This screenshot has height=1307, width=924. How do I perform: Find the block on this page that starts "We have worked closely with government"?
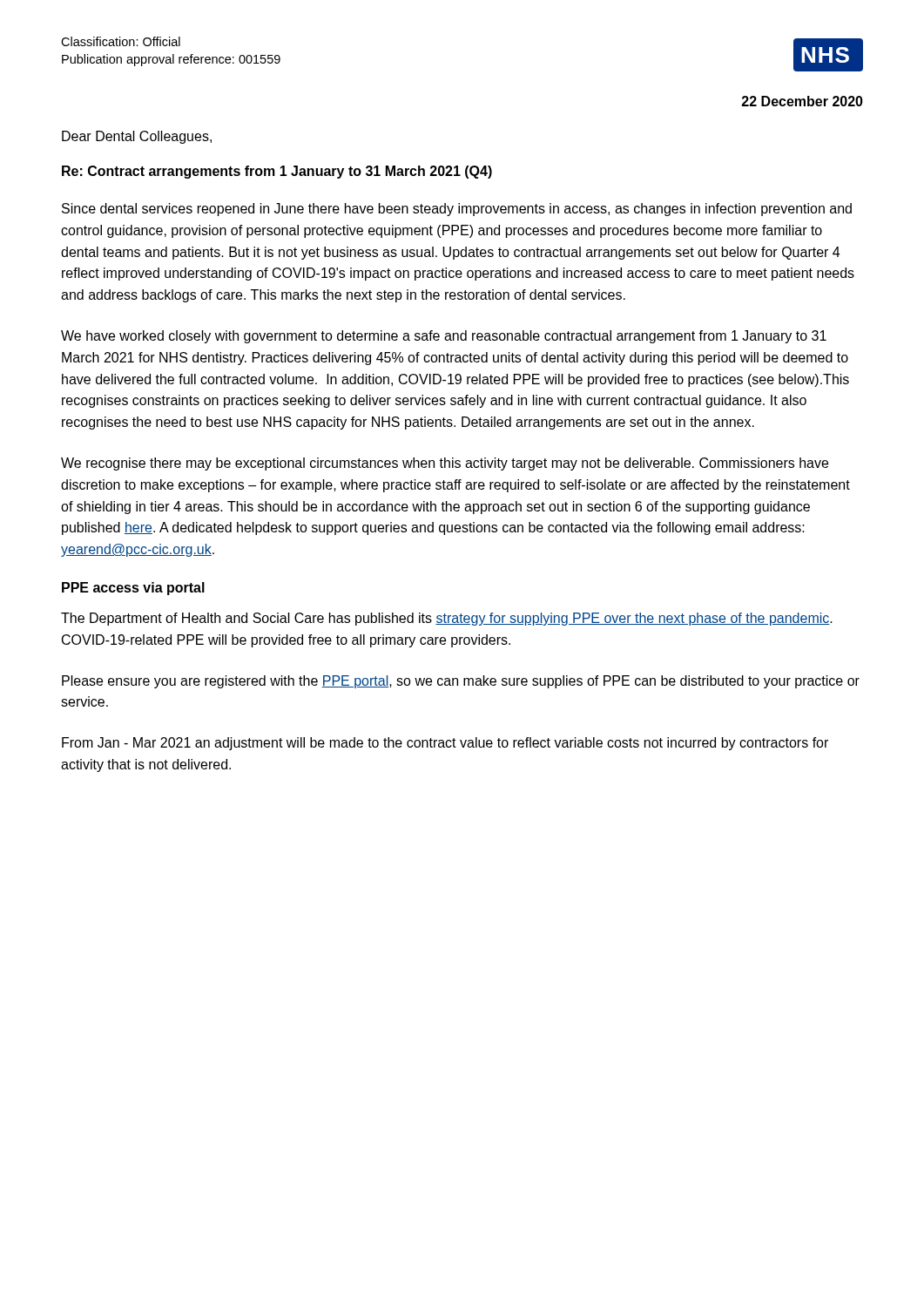[455, 379]
